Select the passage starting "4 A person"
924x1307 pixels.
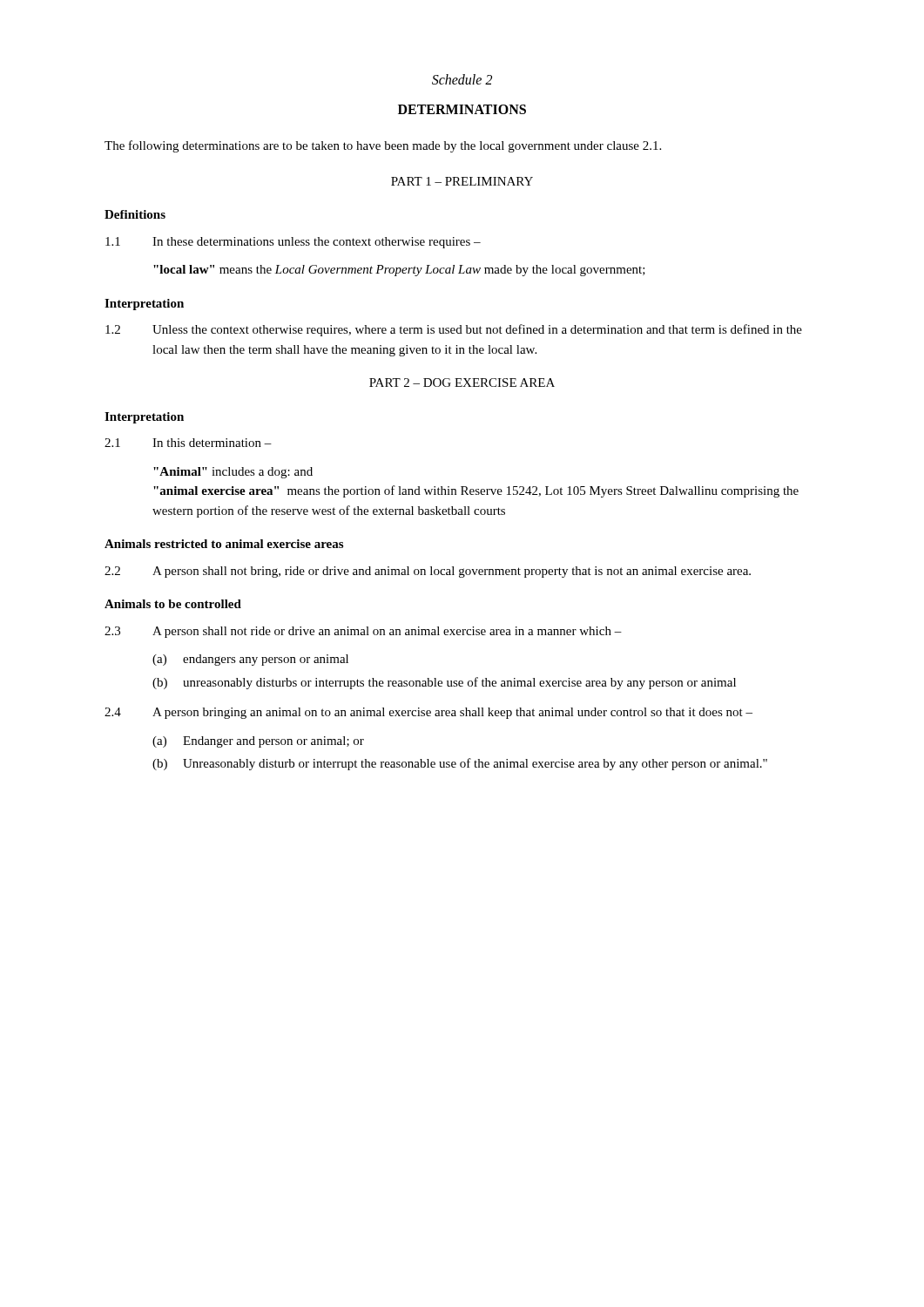[x=462, y=712]
